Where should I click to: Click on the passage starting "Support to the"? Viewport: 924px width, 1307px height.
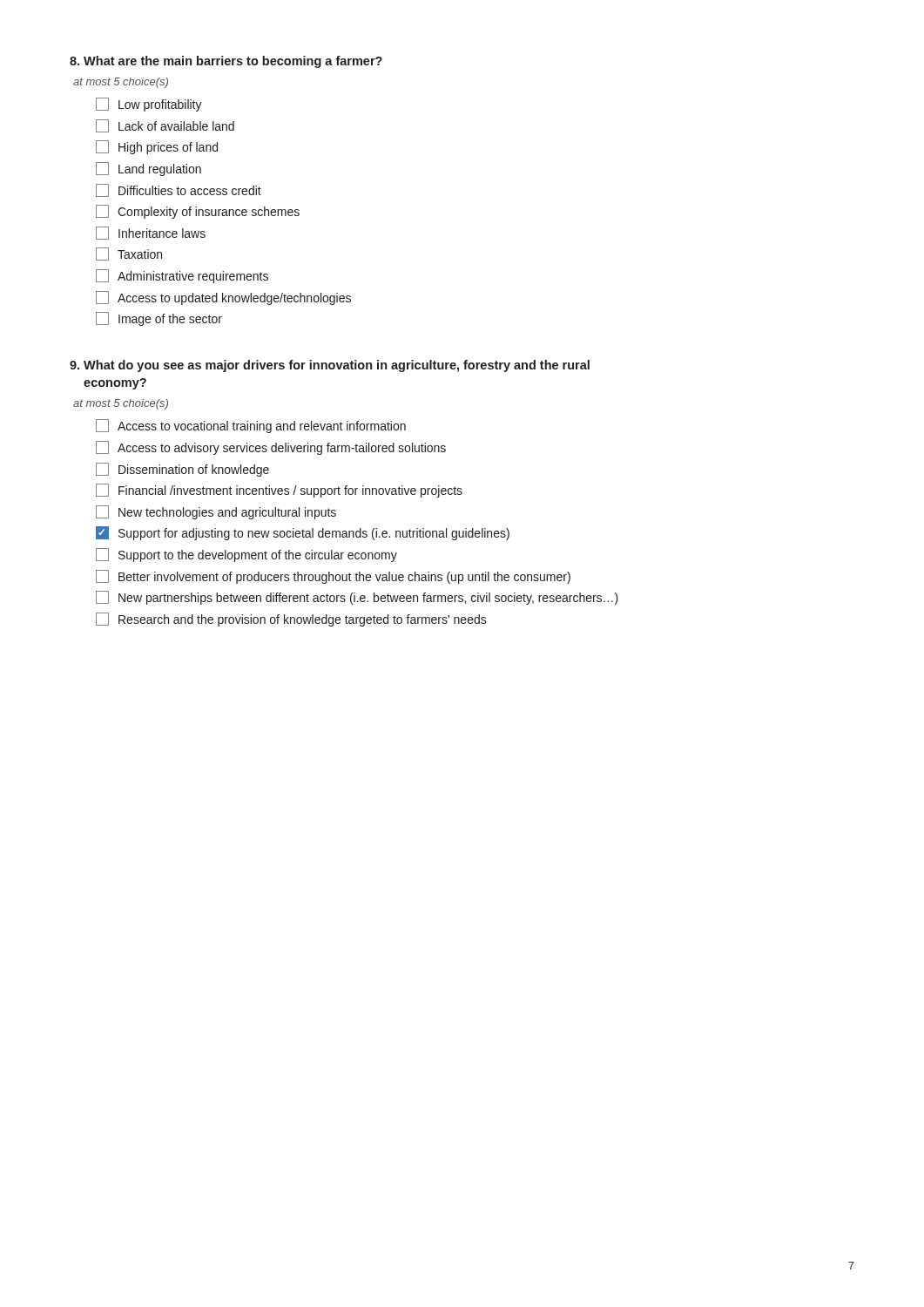[246, 556]
